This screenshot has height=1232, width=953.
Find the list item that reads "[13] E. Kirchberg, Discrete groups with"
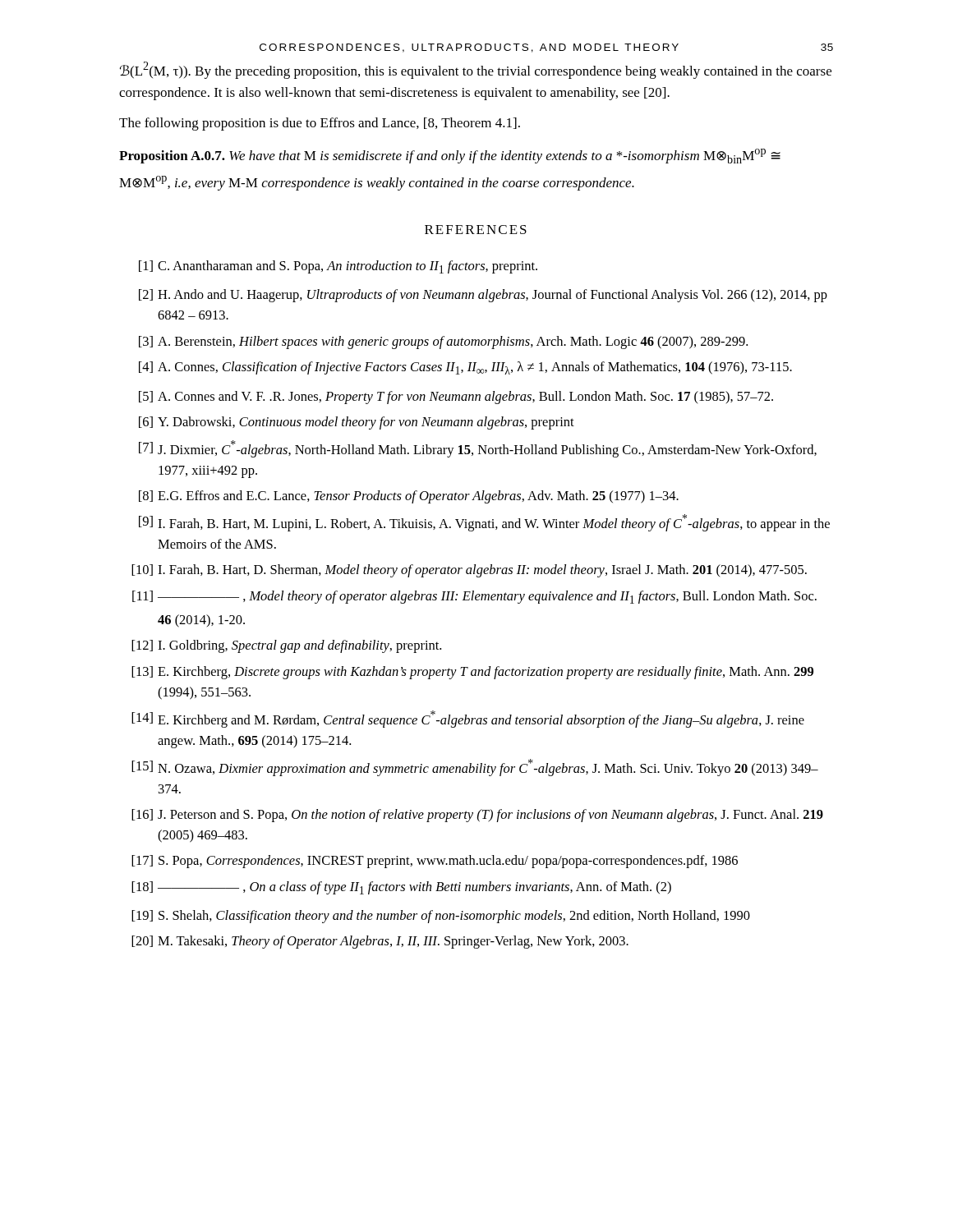pos(476,681)
